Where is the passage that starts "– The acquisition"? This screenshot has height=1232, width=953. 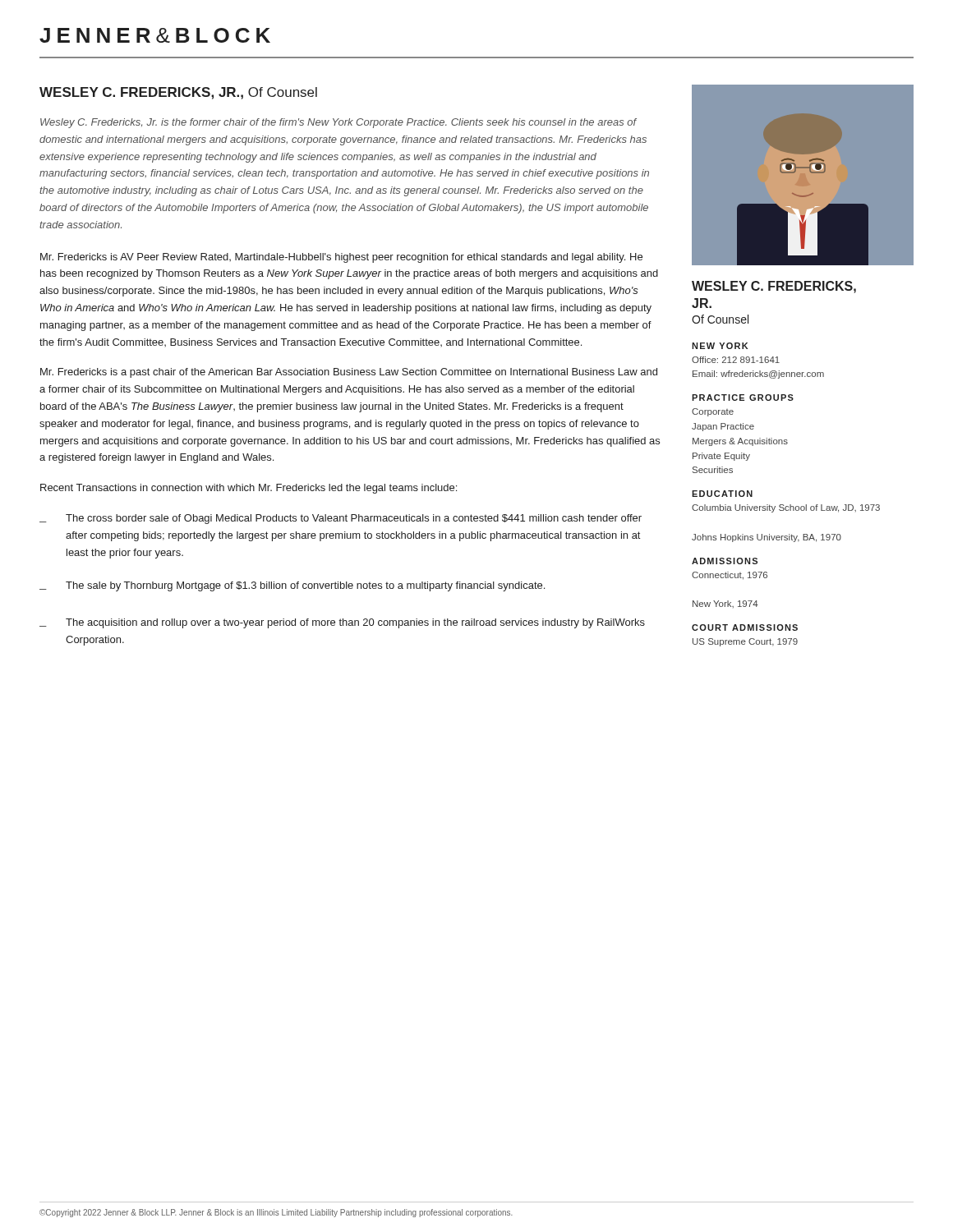pyautogui.click(x=351, y=632)
